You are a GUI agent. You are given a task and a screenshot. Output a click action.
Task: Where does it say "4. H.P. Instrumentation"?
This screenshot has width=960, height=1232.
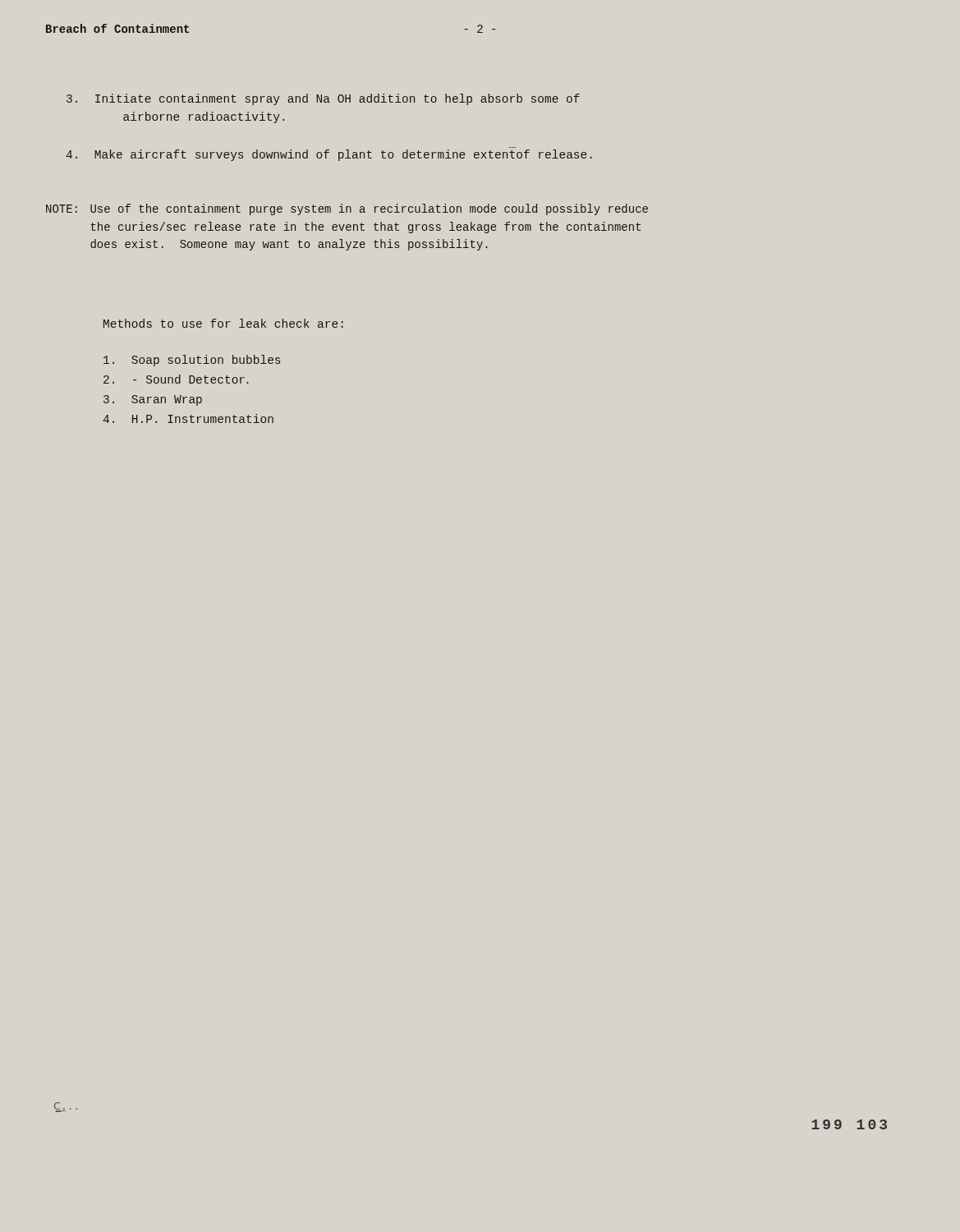pyautogui.click(x=188, y=420)
